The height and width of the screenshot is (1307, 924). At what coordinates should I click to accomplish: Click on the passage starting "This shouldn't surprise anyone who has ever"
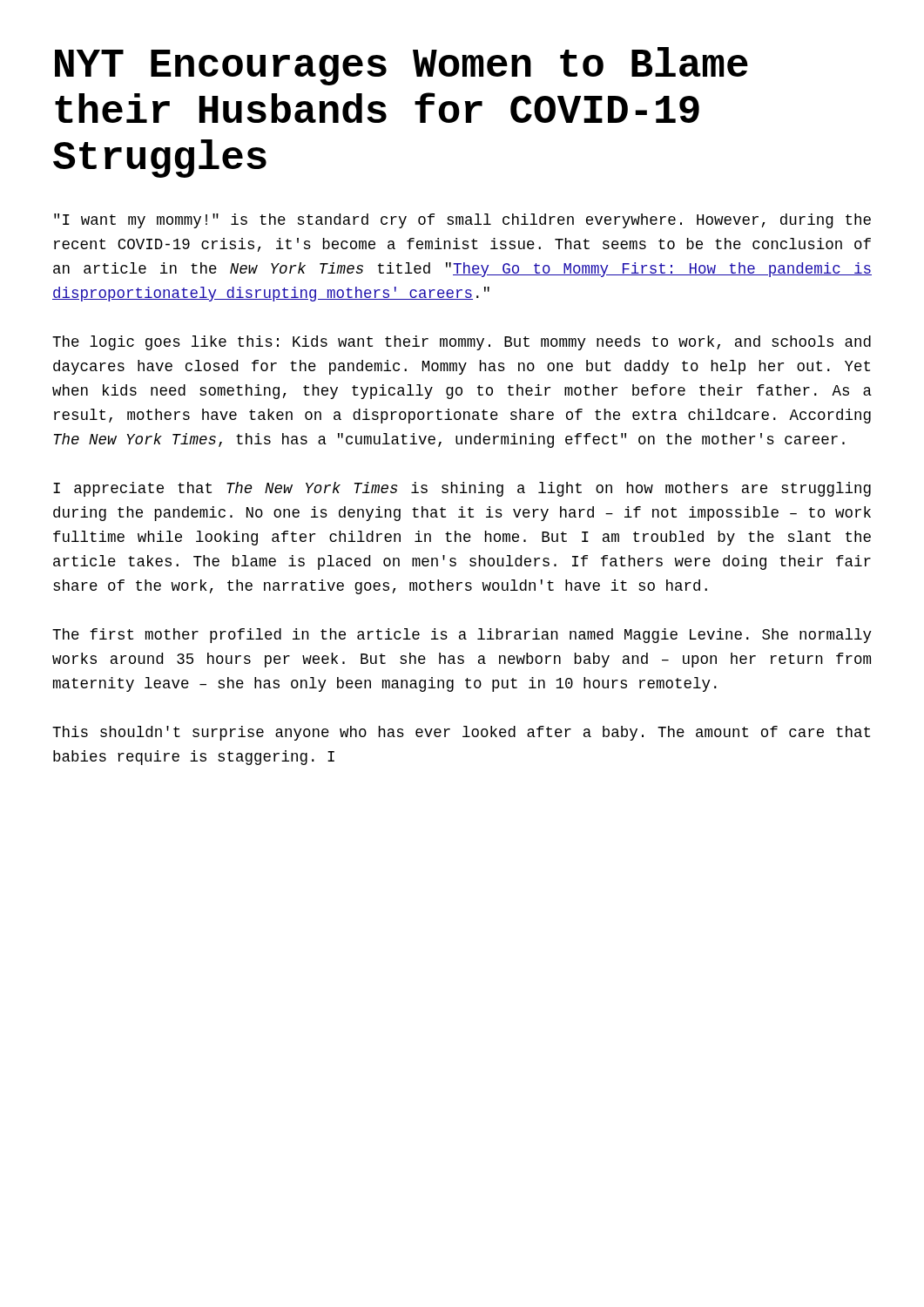462,745
